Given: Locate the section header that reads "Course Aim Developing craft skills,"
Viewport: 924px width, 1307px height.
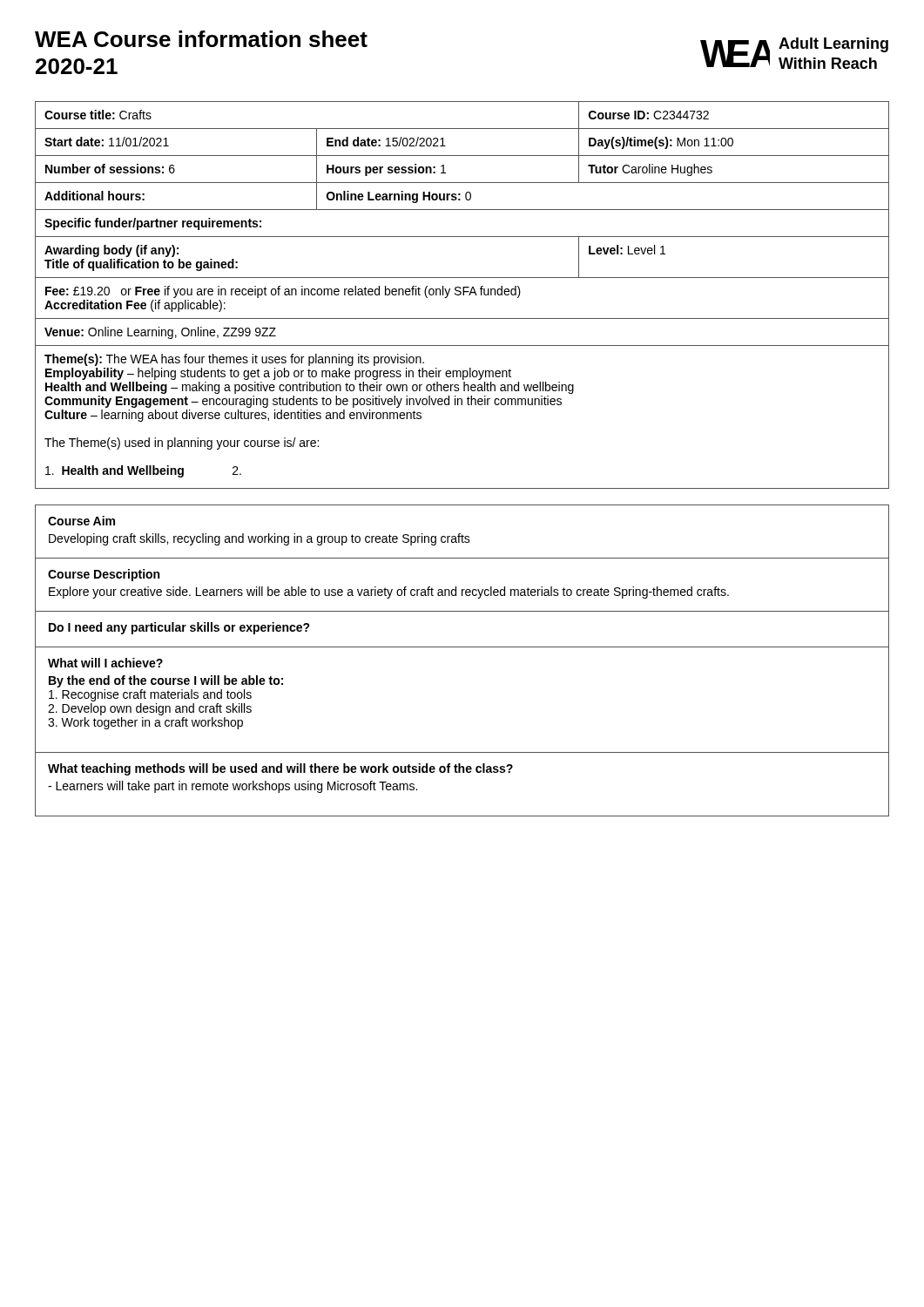Looking at the screenshot, I should click(462, 530).
